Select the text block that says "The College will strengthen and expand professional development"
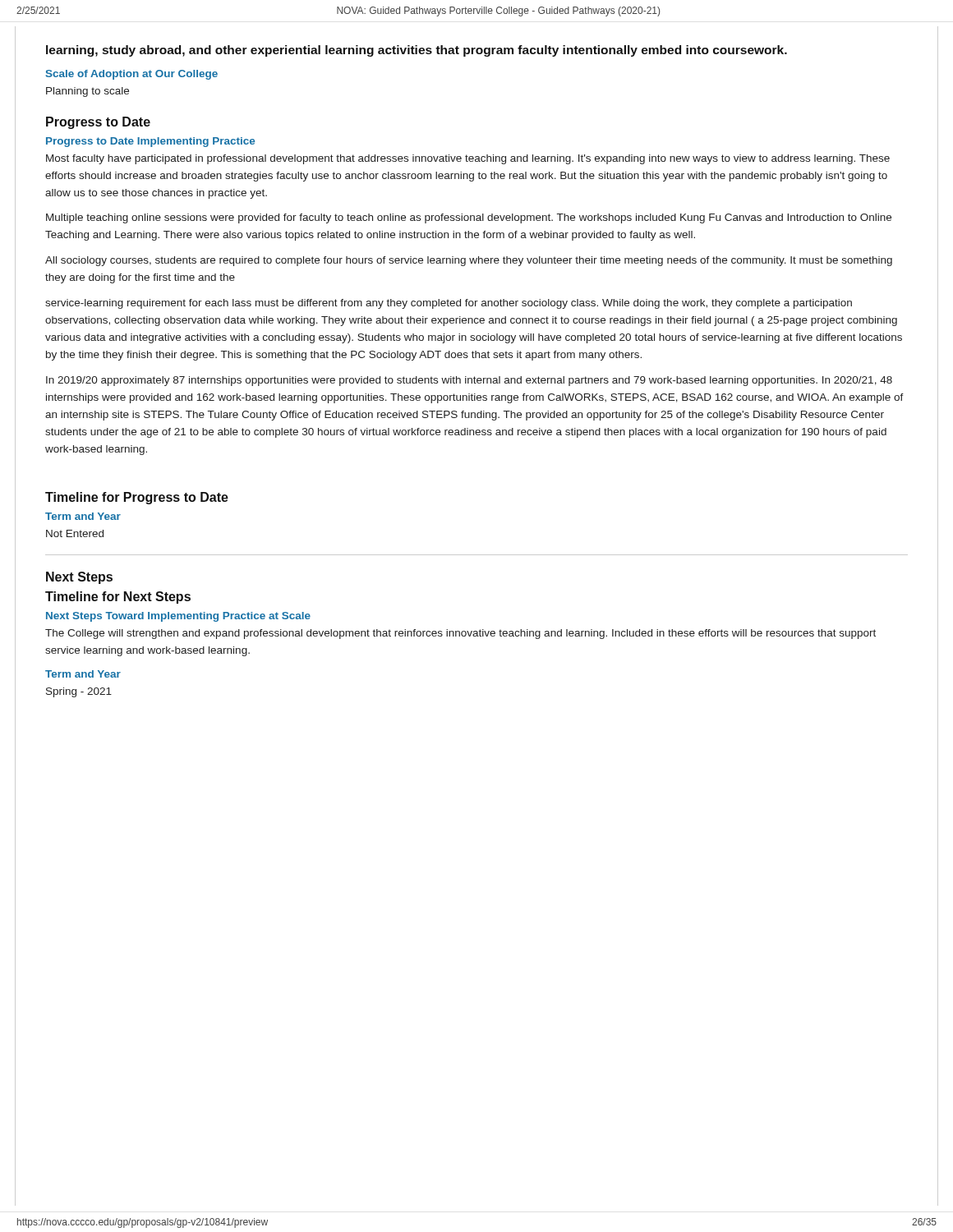The height and width of the screenshot is (1232, 953). coord(461,641)
